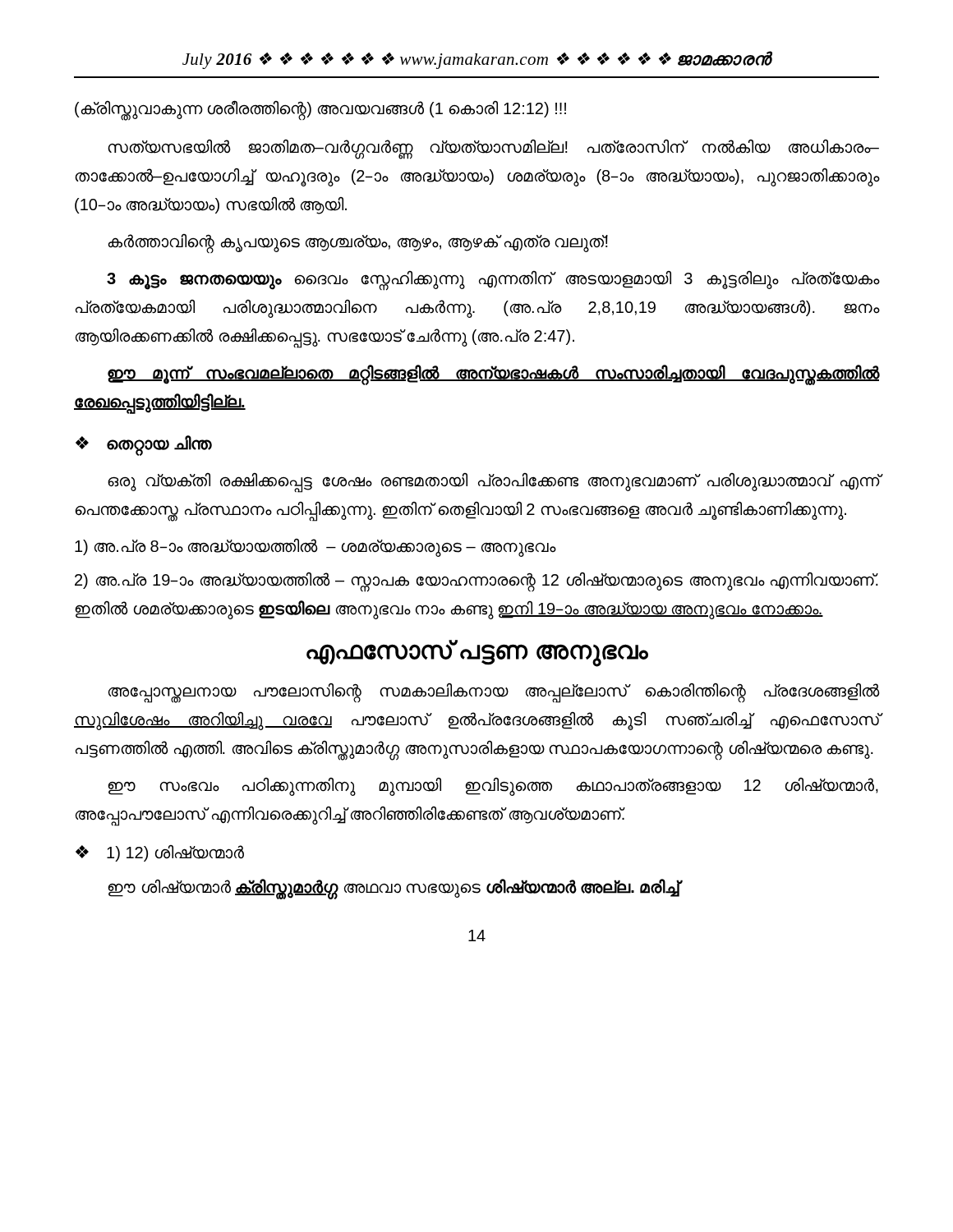
Task: Locate the text block starting "ഈ സംഭവം പഠിക്കുന്നതിനു മുമ്പായി ഇവിടുത്തെ കഥാപാത്രങ്ങളായ"
Action: click(x=476, y=799)
